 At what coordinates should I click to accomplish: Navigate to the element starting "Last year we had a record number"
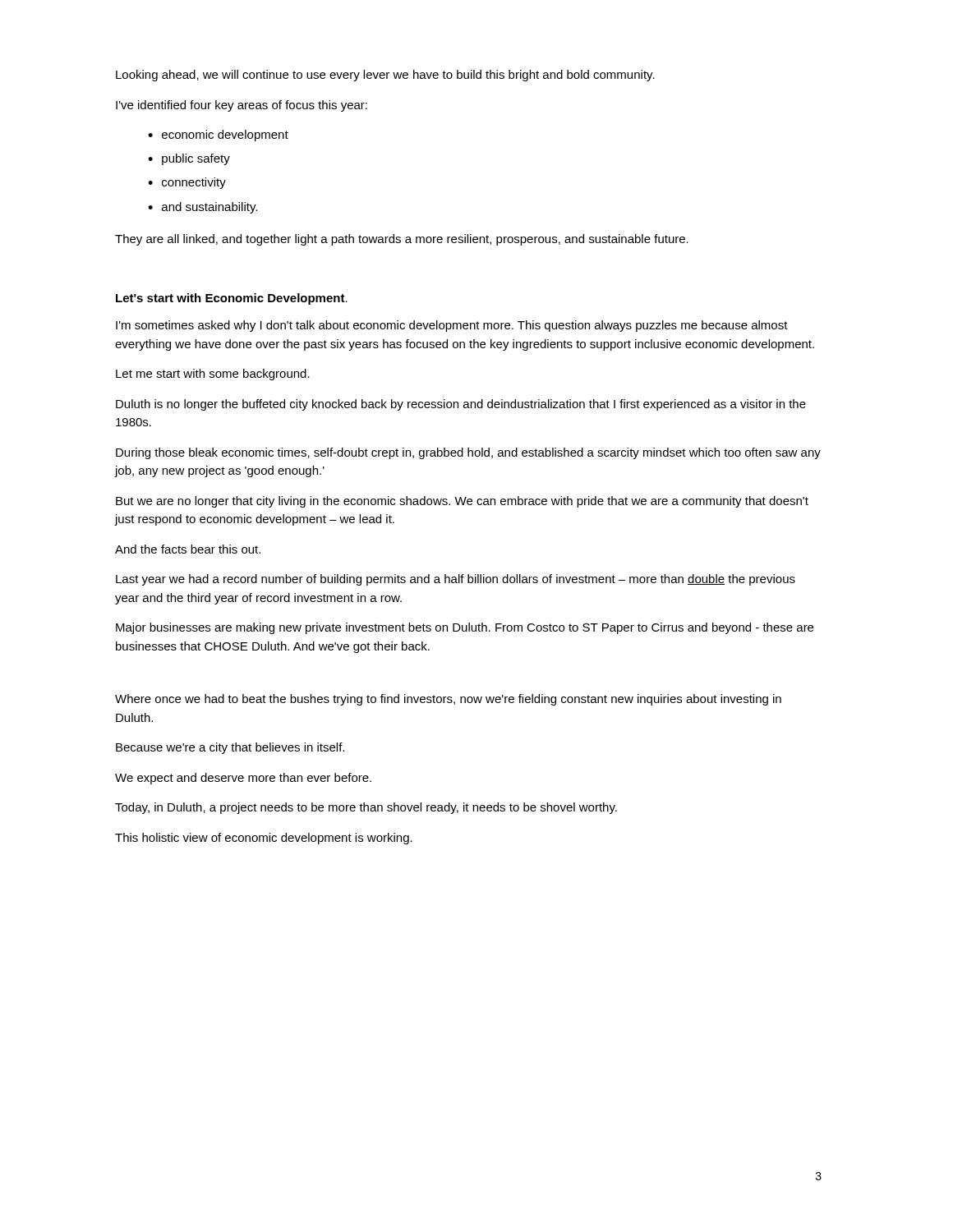(455, 588)
